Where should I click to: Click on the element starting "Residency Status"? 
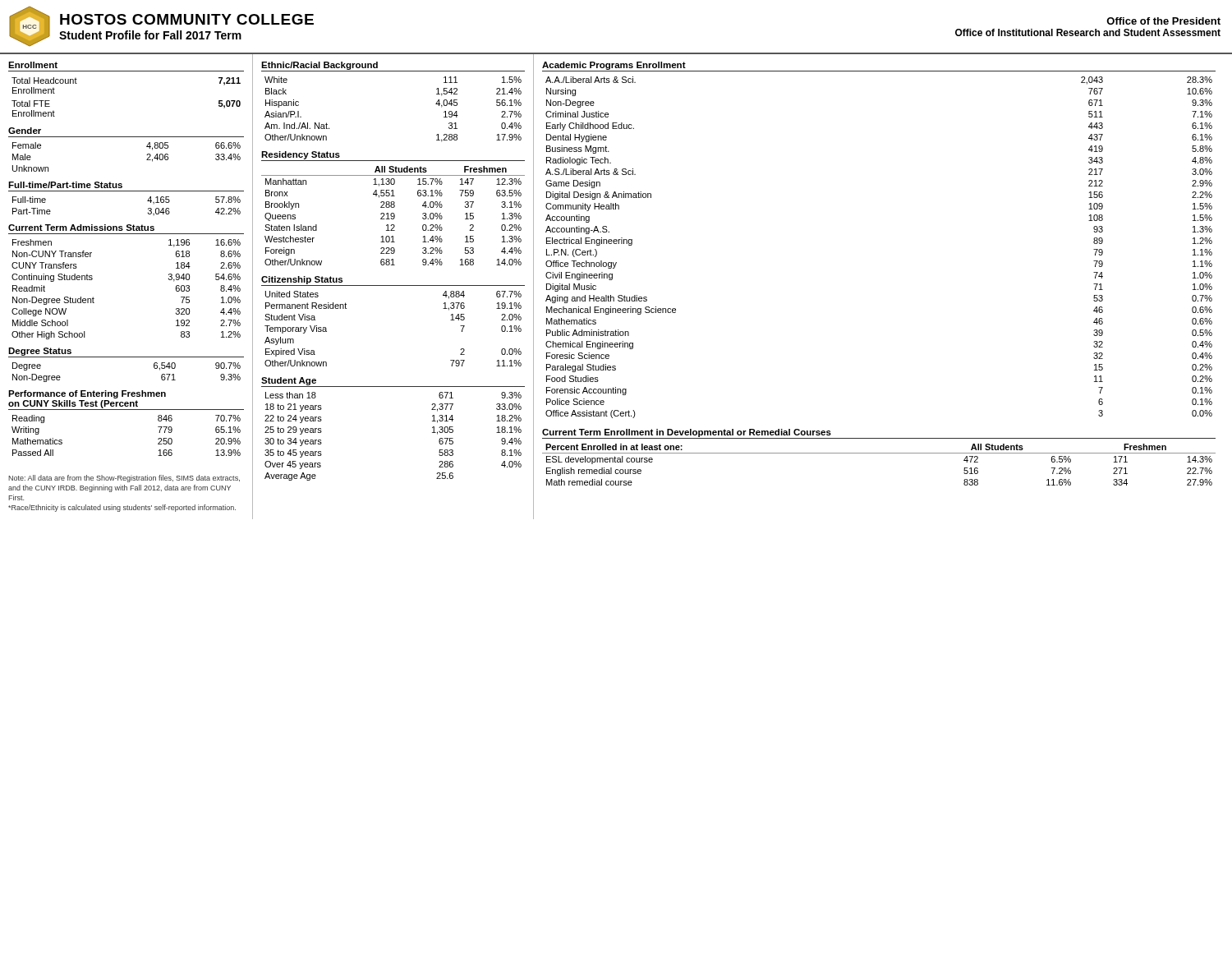point(301,154)
